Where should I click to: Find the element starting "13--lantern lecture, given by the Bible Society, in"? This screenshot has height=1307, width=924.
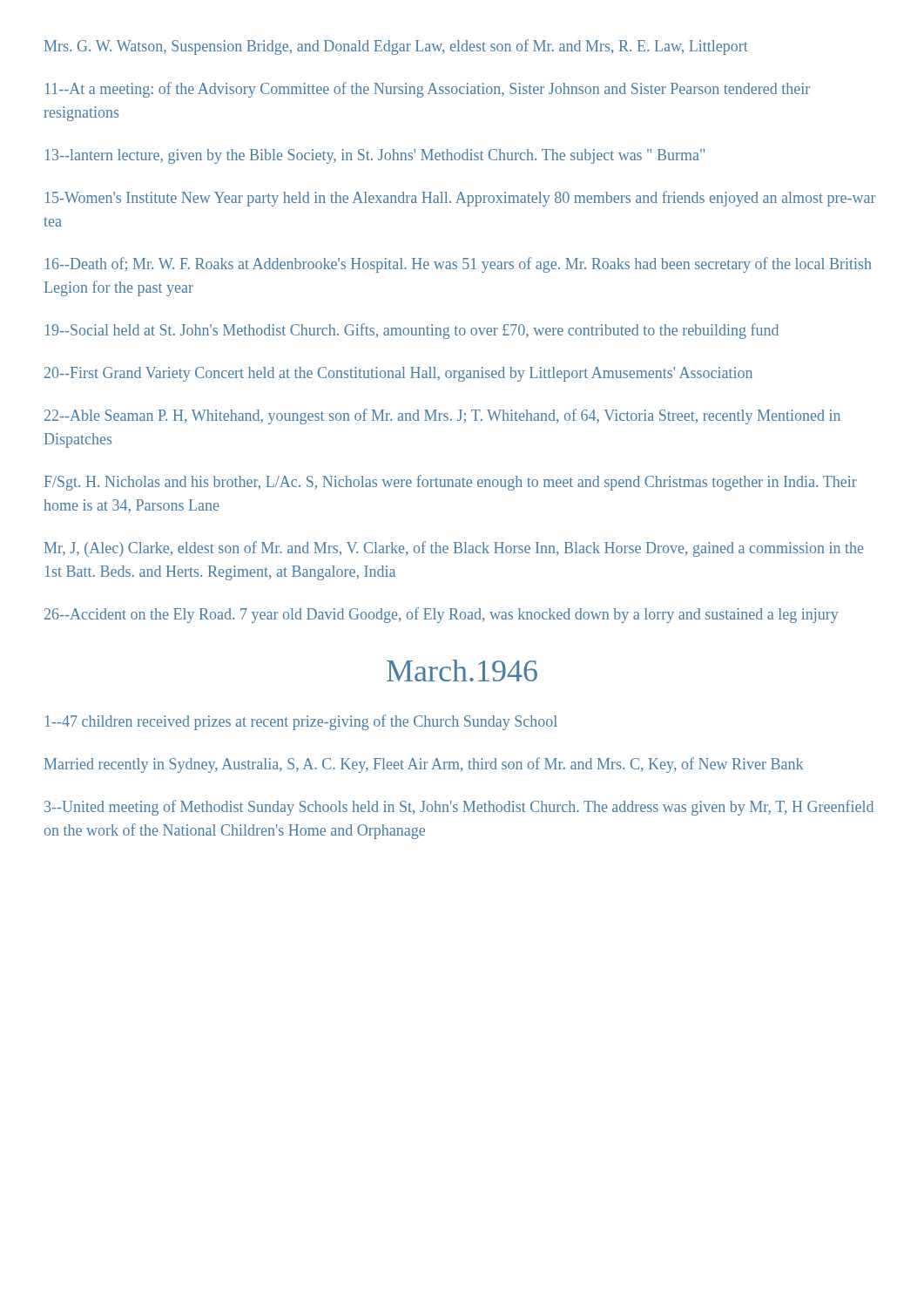(375, 155)
